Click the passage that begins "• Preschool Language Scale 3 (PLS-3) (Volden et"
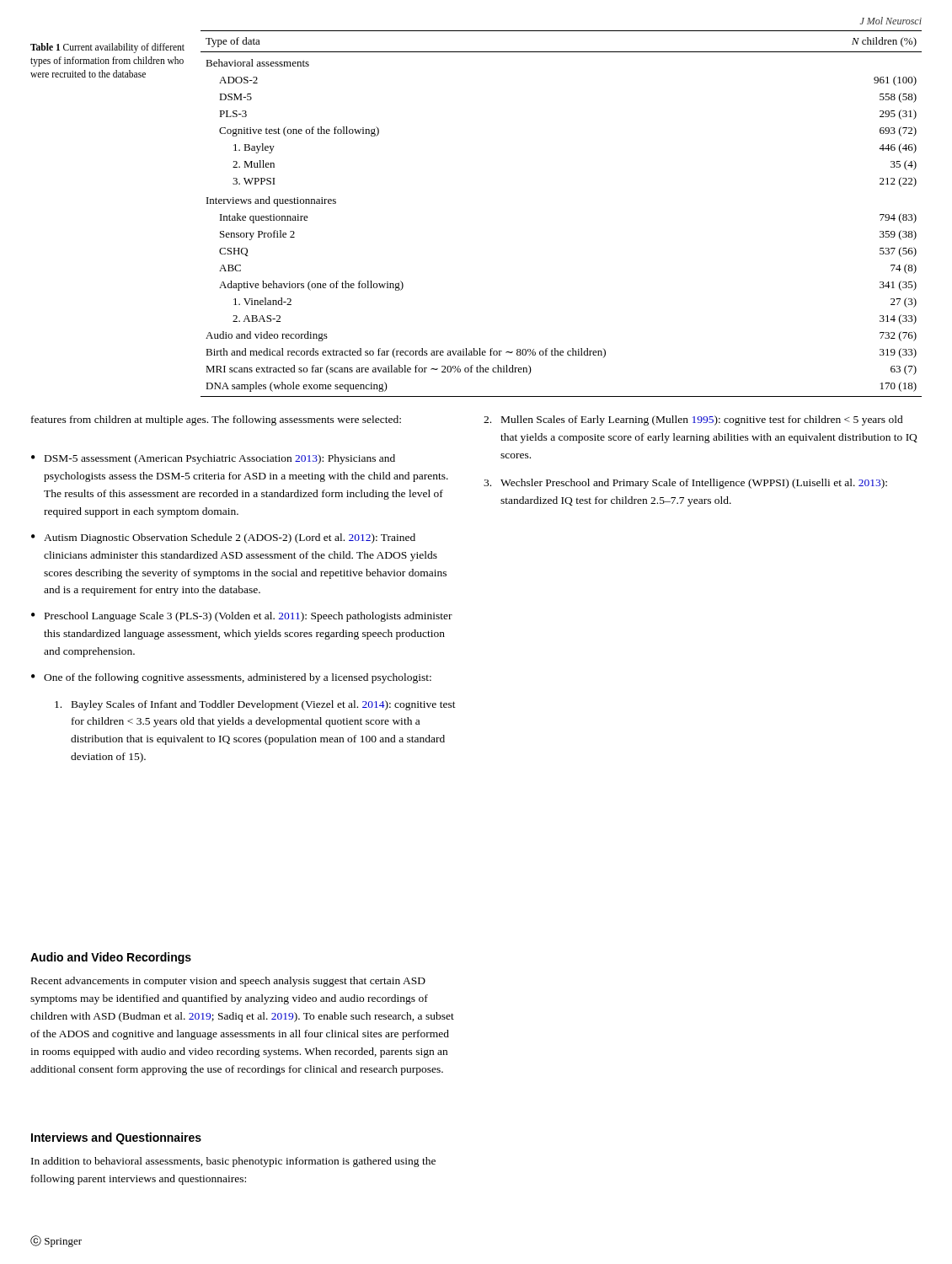The height and width of the screenshot is (1264, 952). click(245, 634)
